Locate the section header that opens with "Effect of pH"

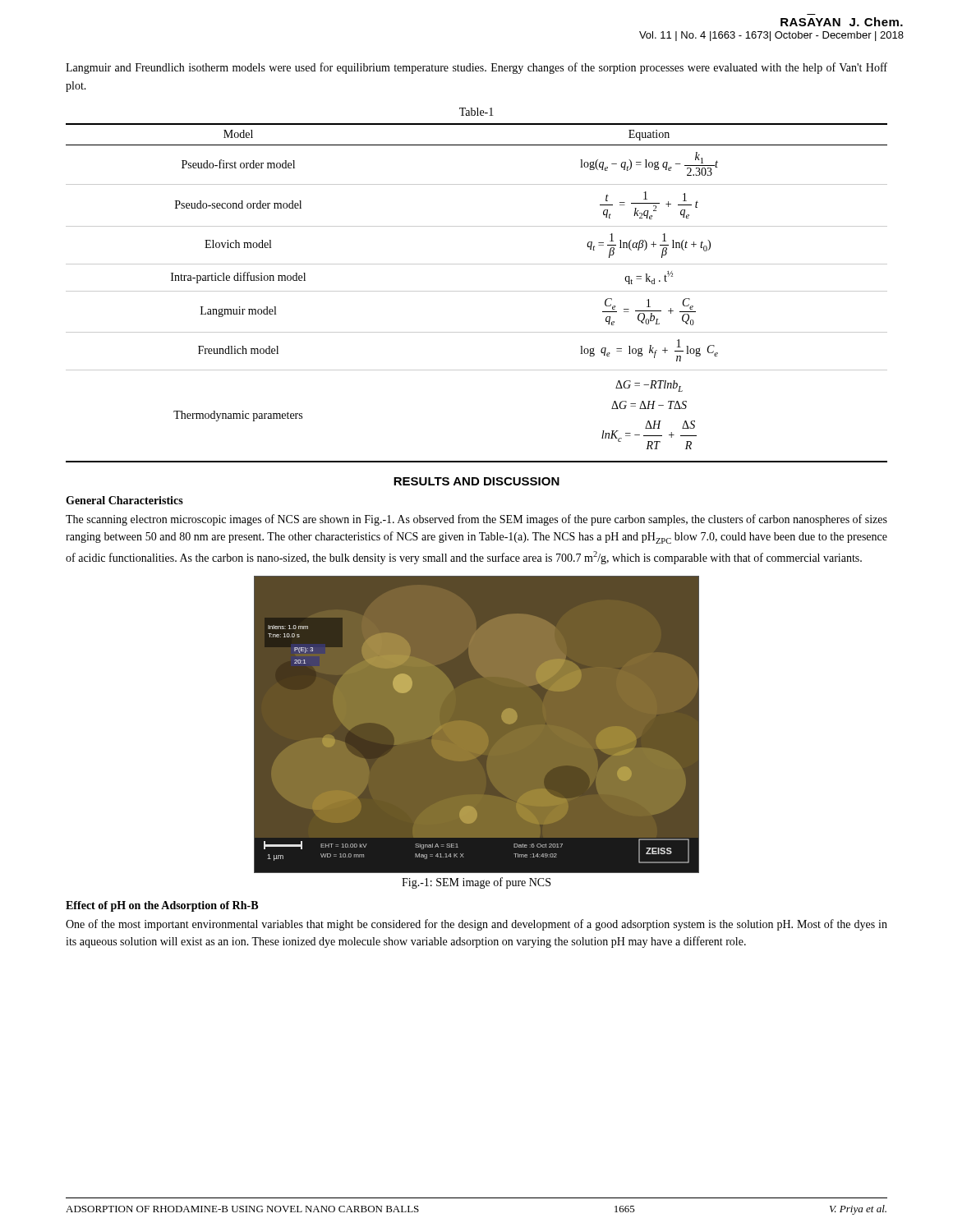162,905
